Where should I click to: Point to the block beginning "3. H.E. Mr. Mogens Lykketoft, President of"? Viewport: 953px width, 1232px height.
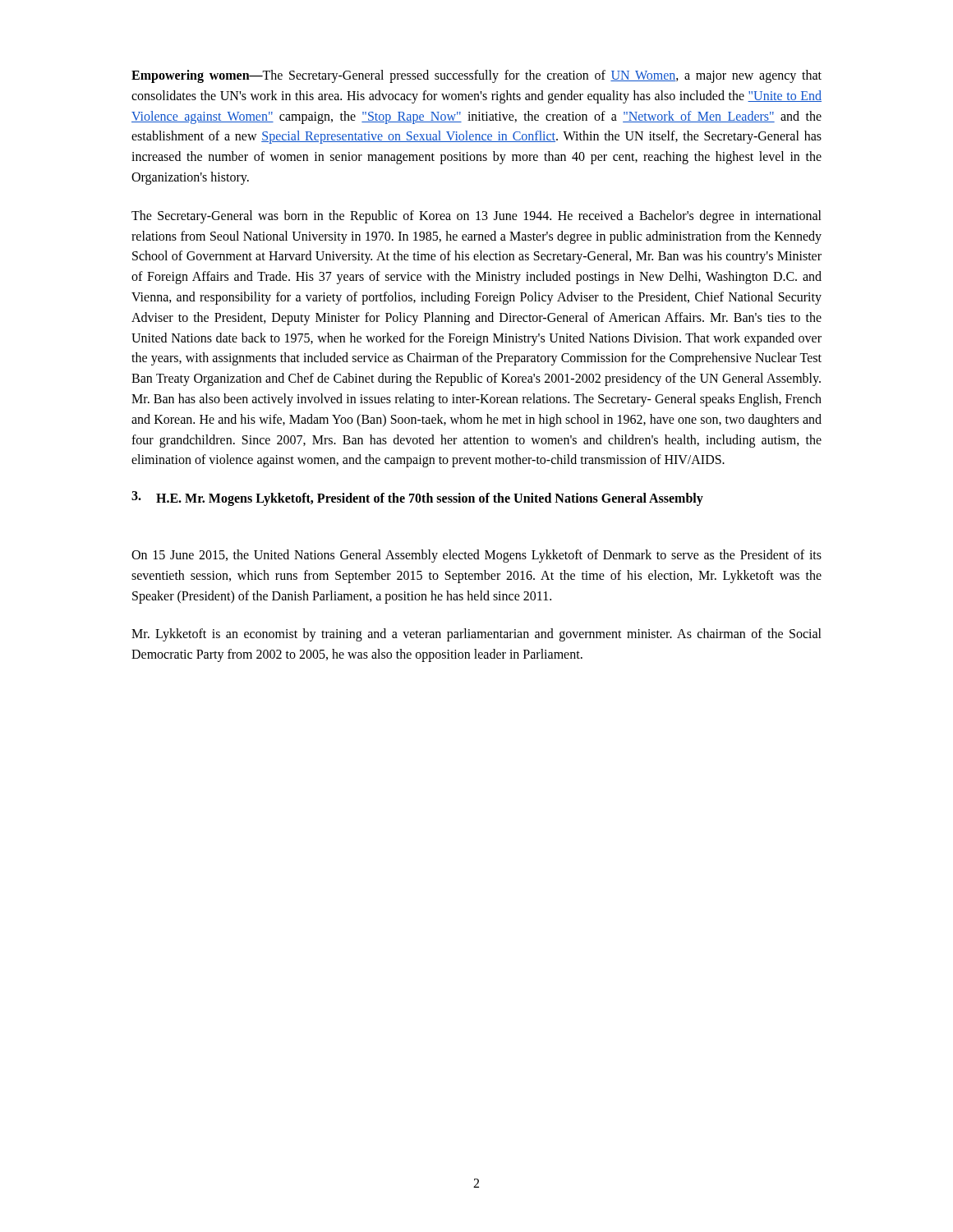click(x=476, y=508)
